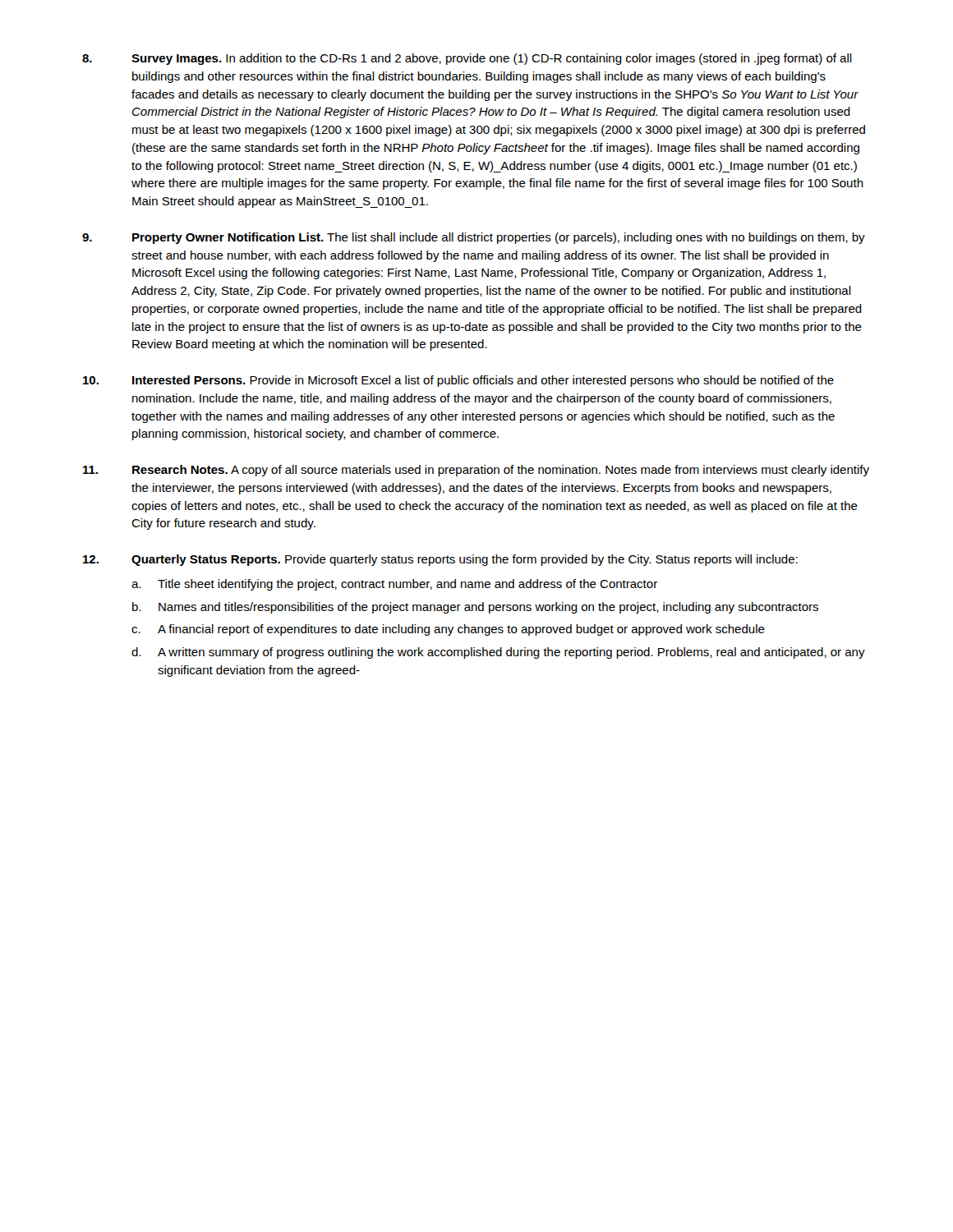This screenshot has height=1232, width=953.
Task: Click the passage that begins "8. Survey Images."
Action: point(476,130)
